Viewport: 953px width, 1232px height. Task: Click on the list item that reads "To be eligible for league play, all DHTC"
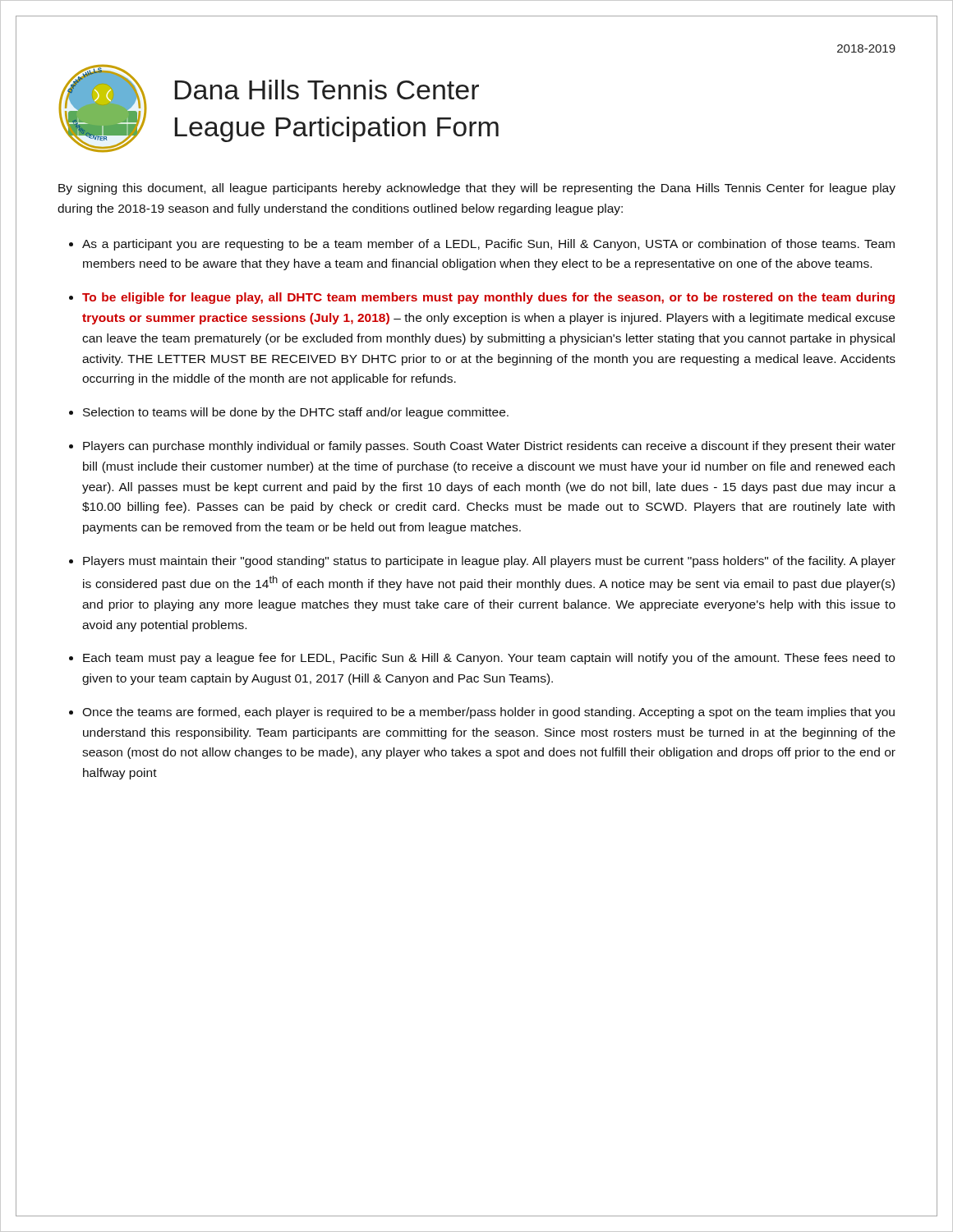point(489,338)
